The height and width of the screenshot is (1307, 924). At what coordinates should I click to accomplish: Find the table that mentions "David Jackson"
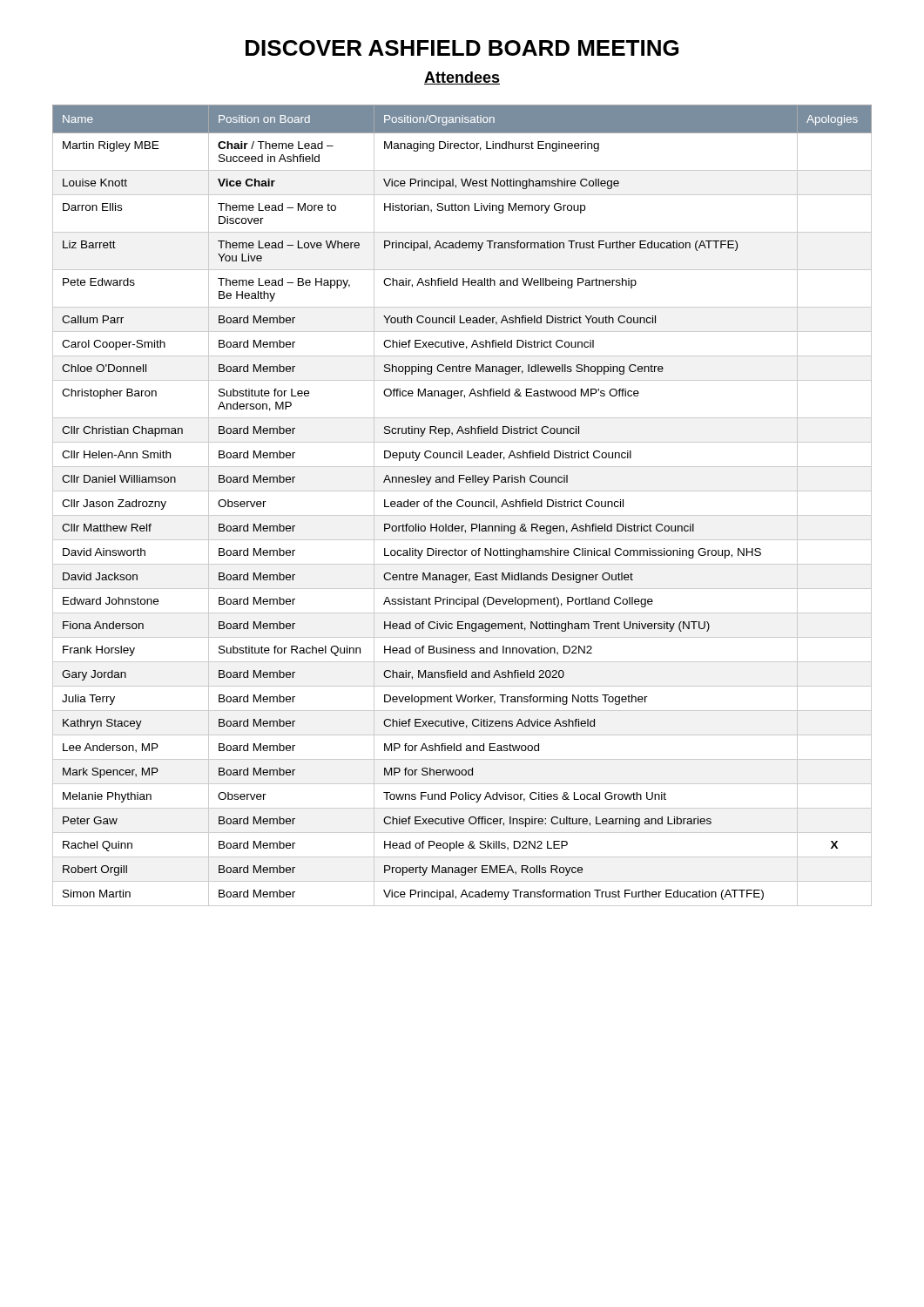pos(462,505)
